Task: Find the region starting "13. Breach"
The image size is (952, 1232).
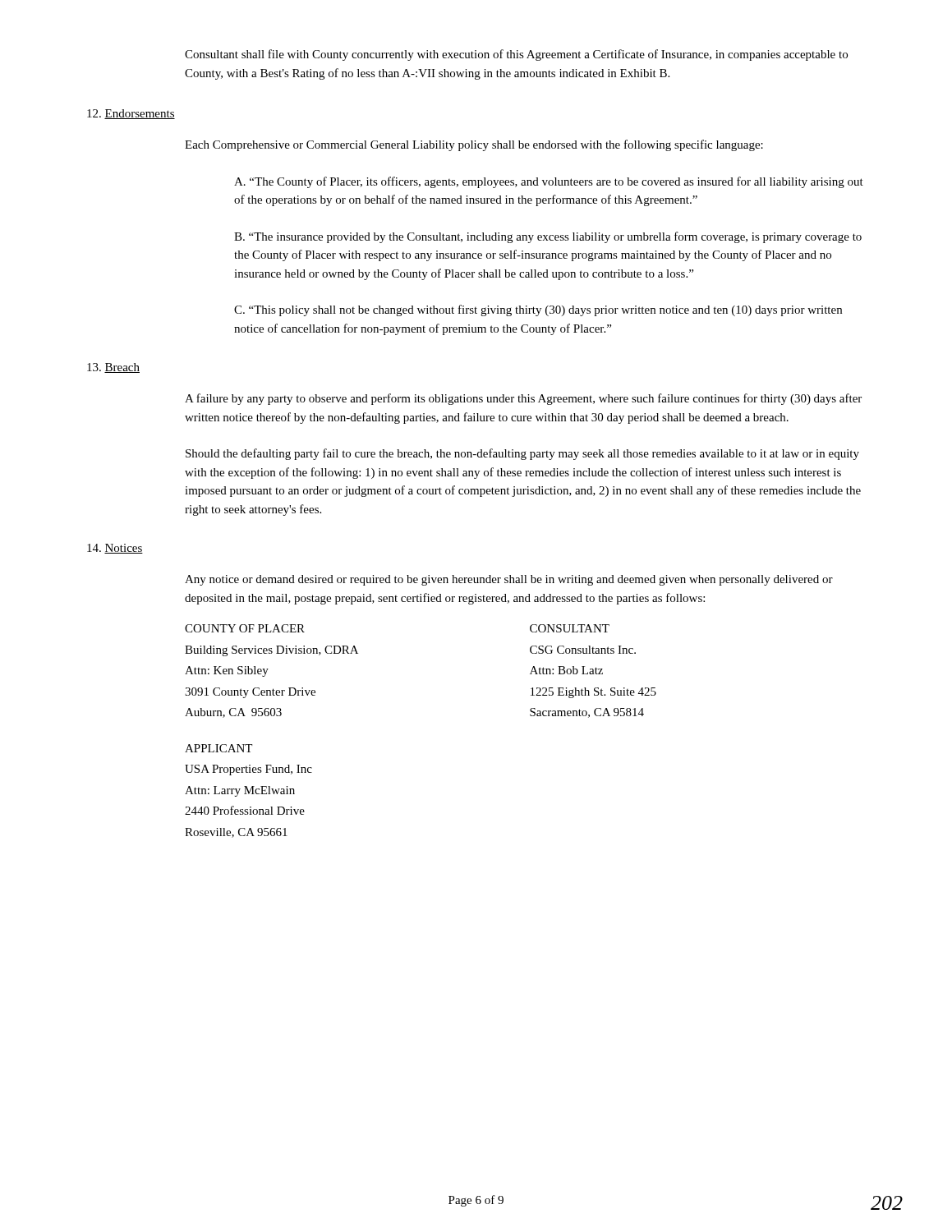Action: (x=136, y=368)
